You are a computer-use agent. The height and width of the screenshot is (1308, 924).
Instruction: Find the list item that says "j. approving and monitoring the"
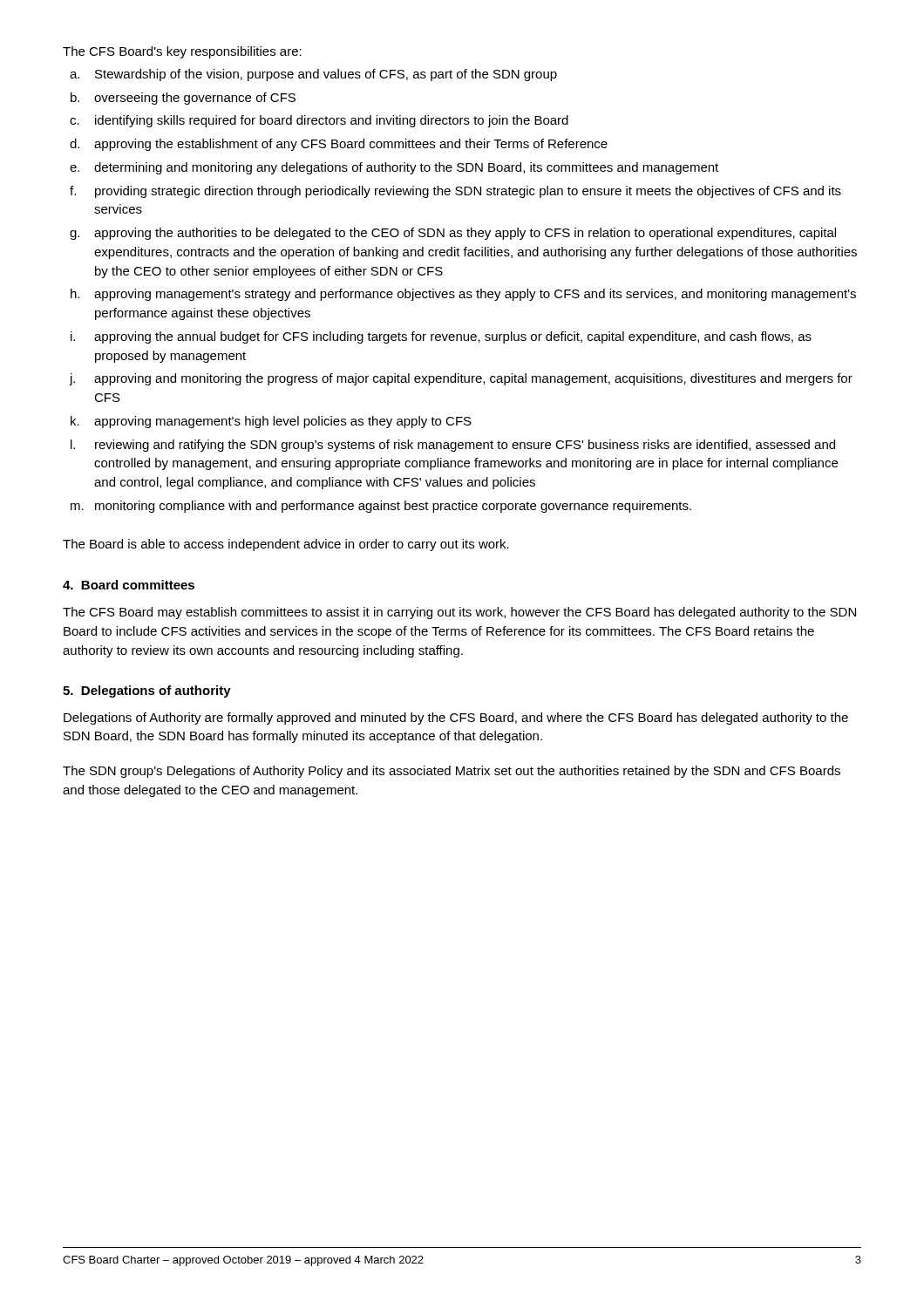pos(473,387)
